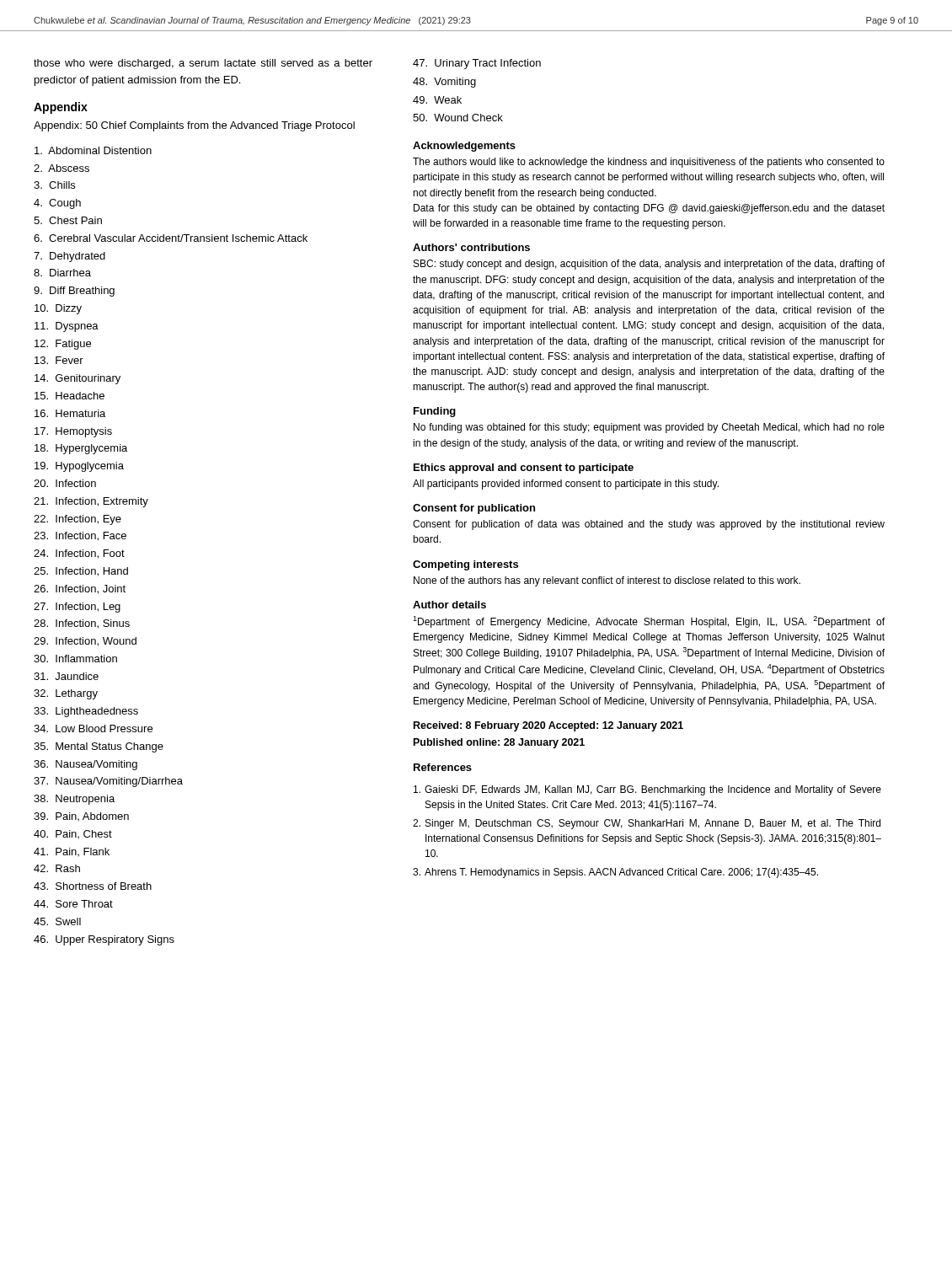Find the passage starting "31. Jaundice"

click(66, 676)
